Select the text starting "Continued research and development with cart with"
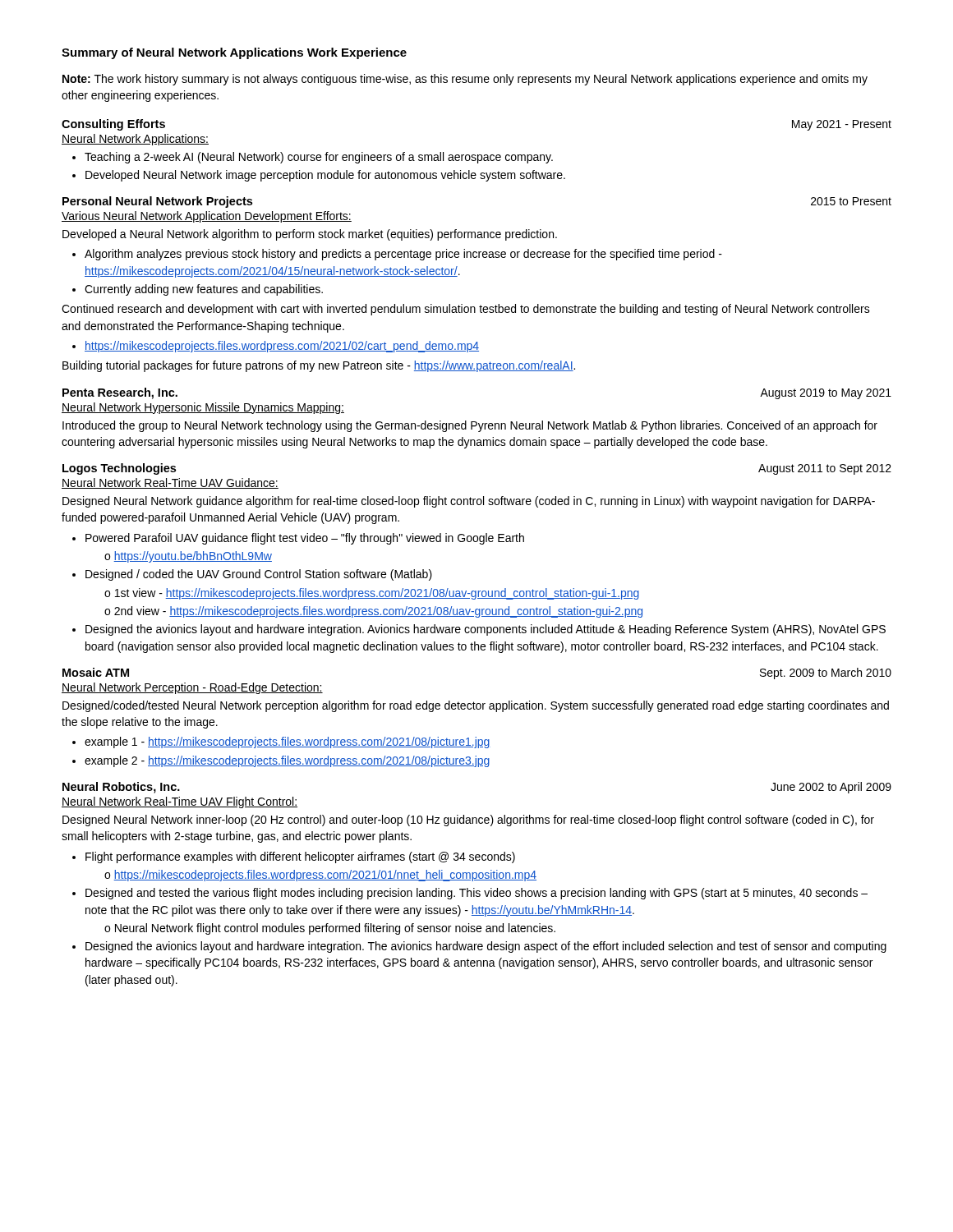The height and width of the screenshot is (1232, 953). pyautogui.click(x=466, y=317)
